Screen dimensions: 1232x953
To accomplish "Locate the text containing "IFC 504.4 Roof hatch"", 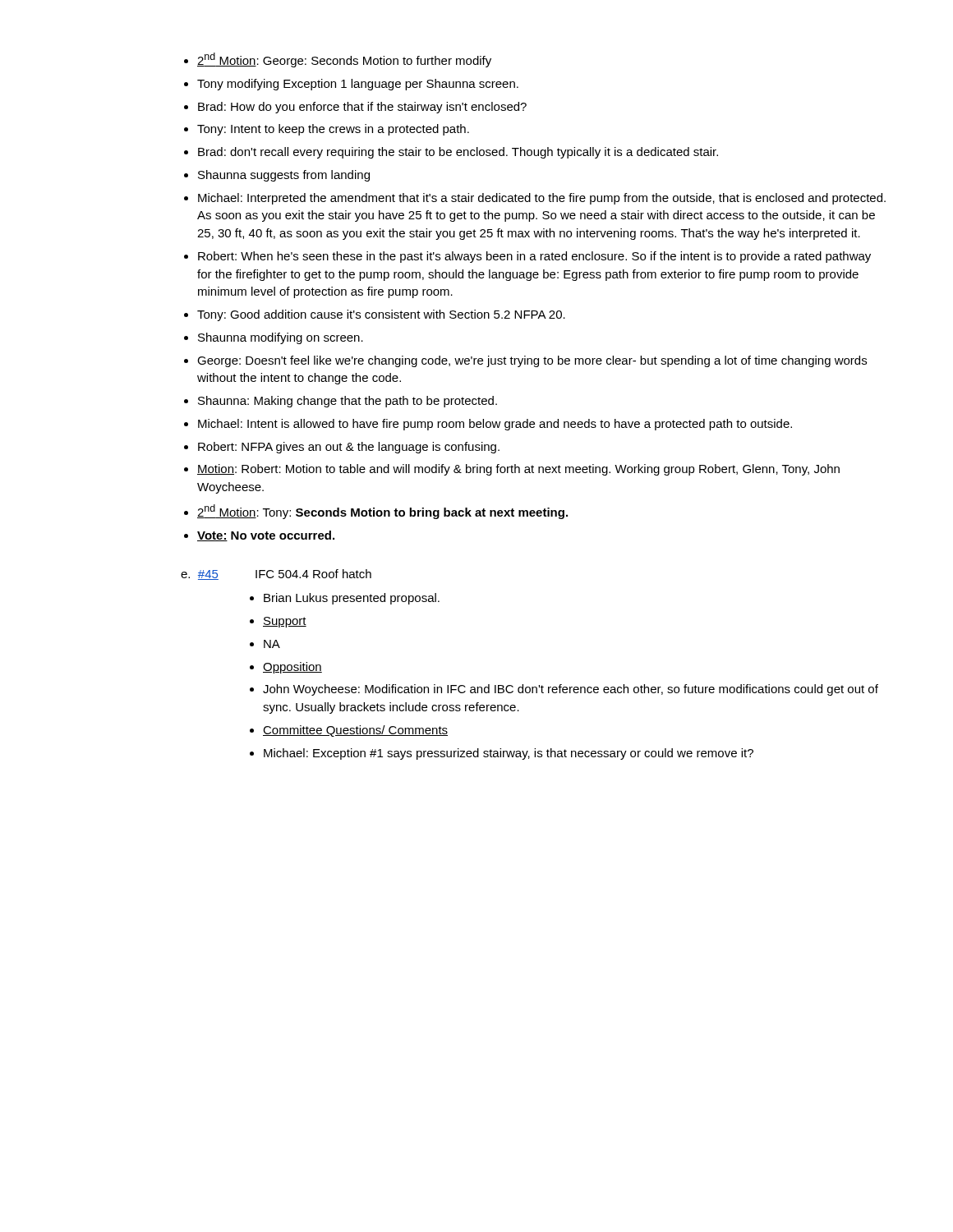I will pyautogui.click(x=313, y=574).
